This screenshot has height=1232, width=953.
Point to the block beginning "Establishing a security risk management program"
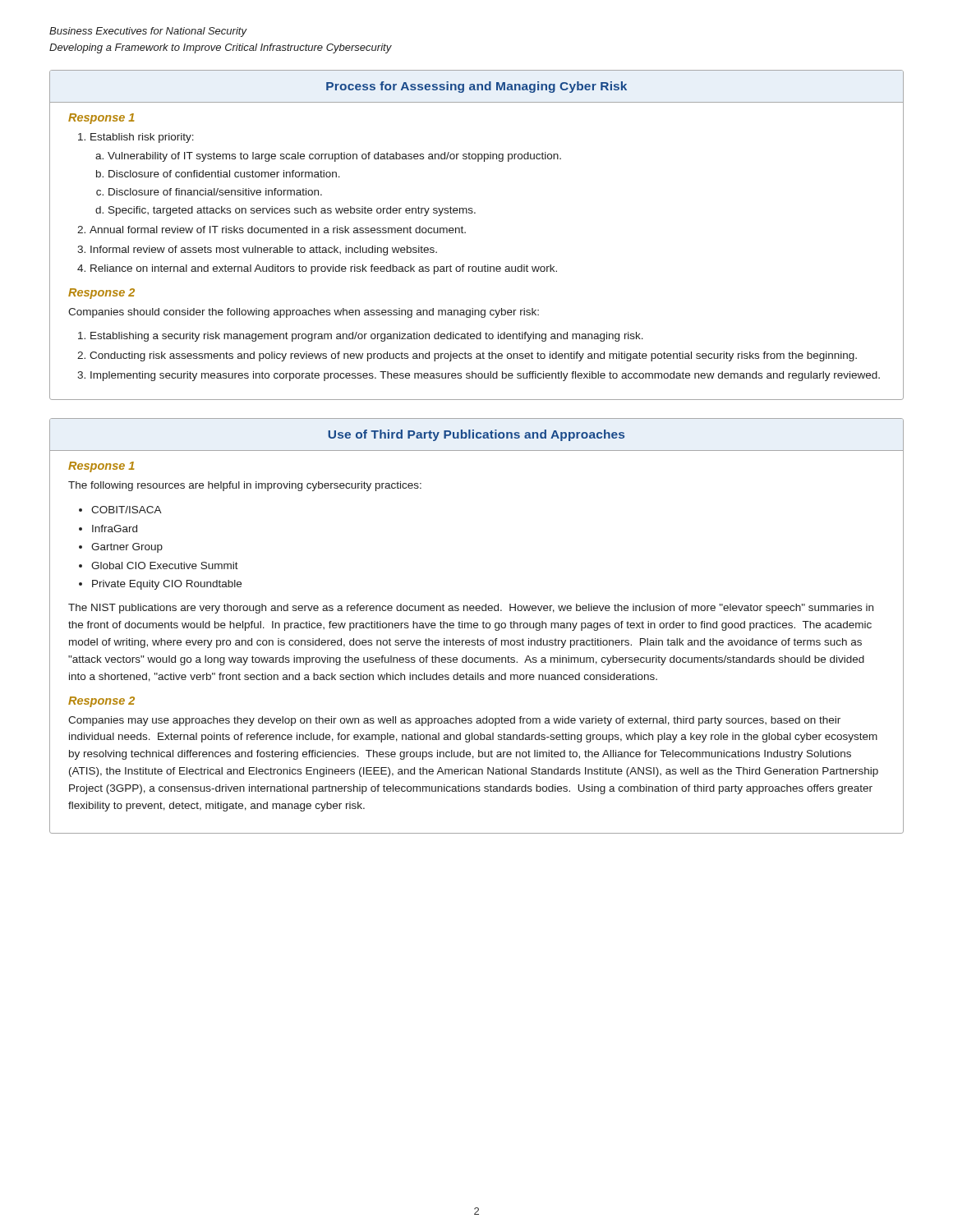click(x=367, y=336)
